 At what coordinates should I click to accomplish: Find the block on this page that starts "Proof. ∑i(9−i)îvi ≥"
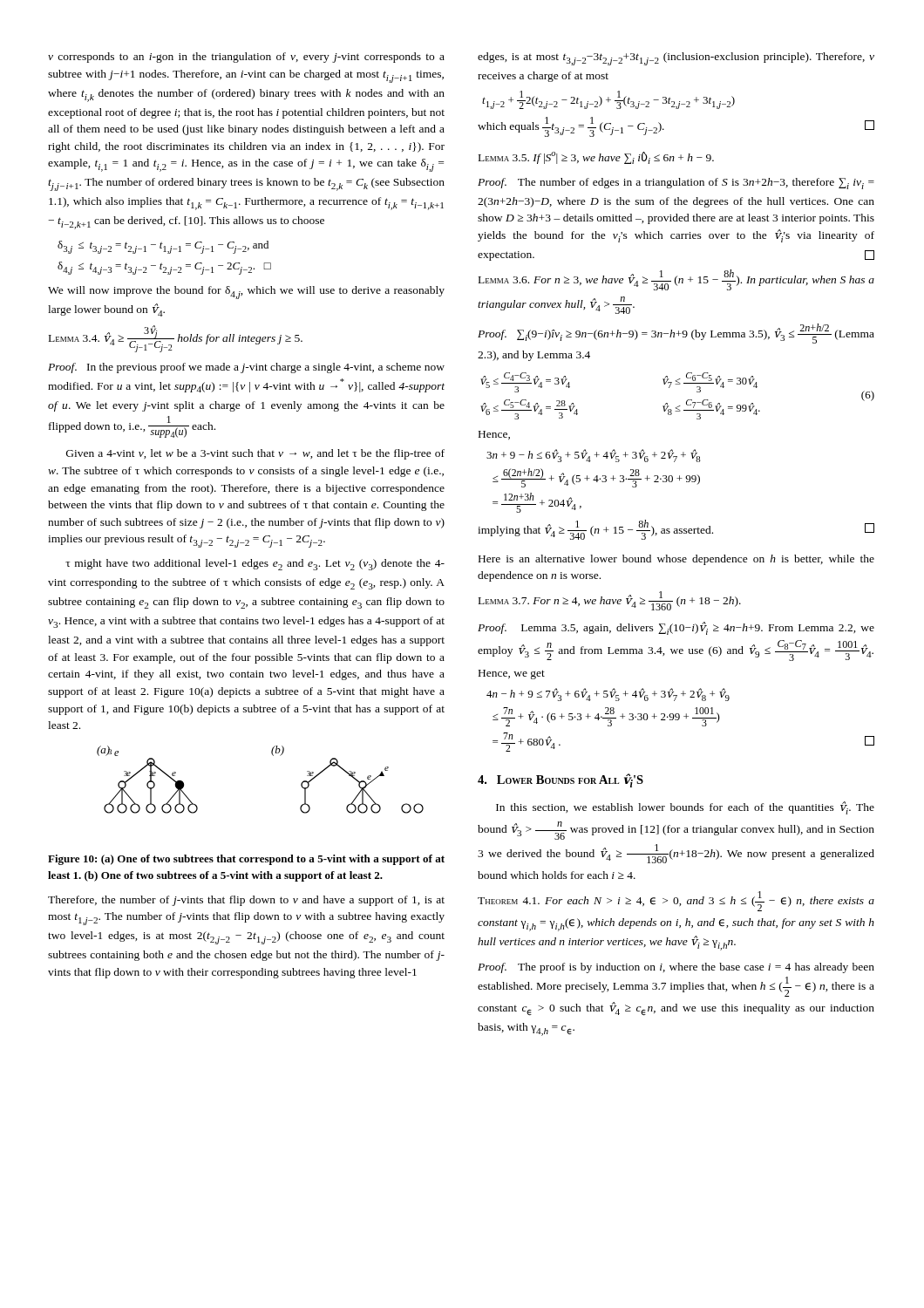coord(676,343)
